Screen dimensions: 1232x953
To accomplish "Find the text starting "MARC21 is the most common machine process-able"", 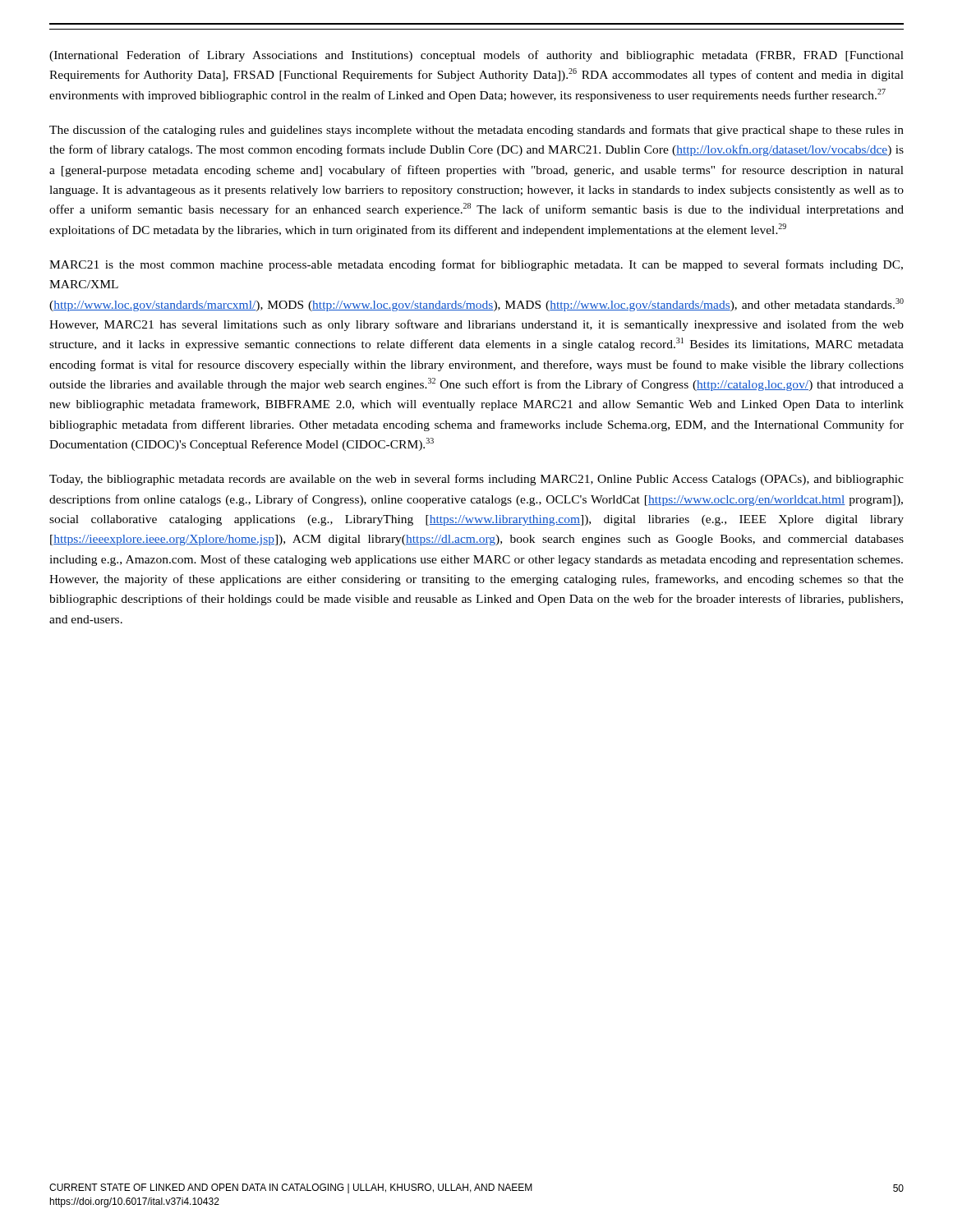I will (x=476, y=354).
